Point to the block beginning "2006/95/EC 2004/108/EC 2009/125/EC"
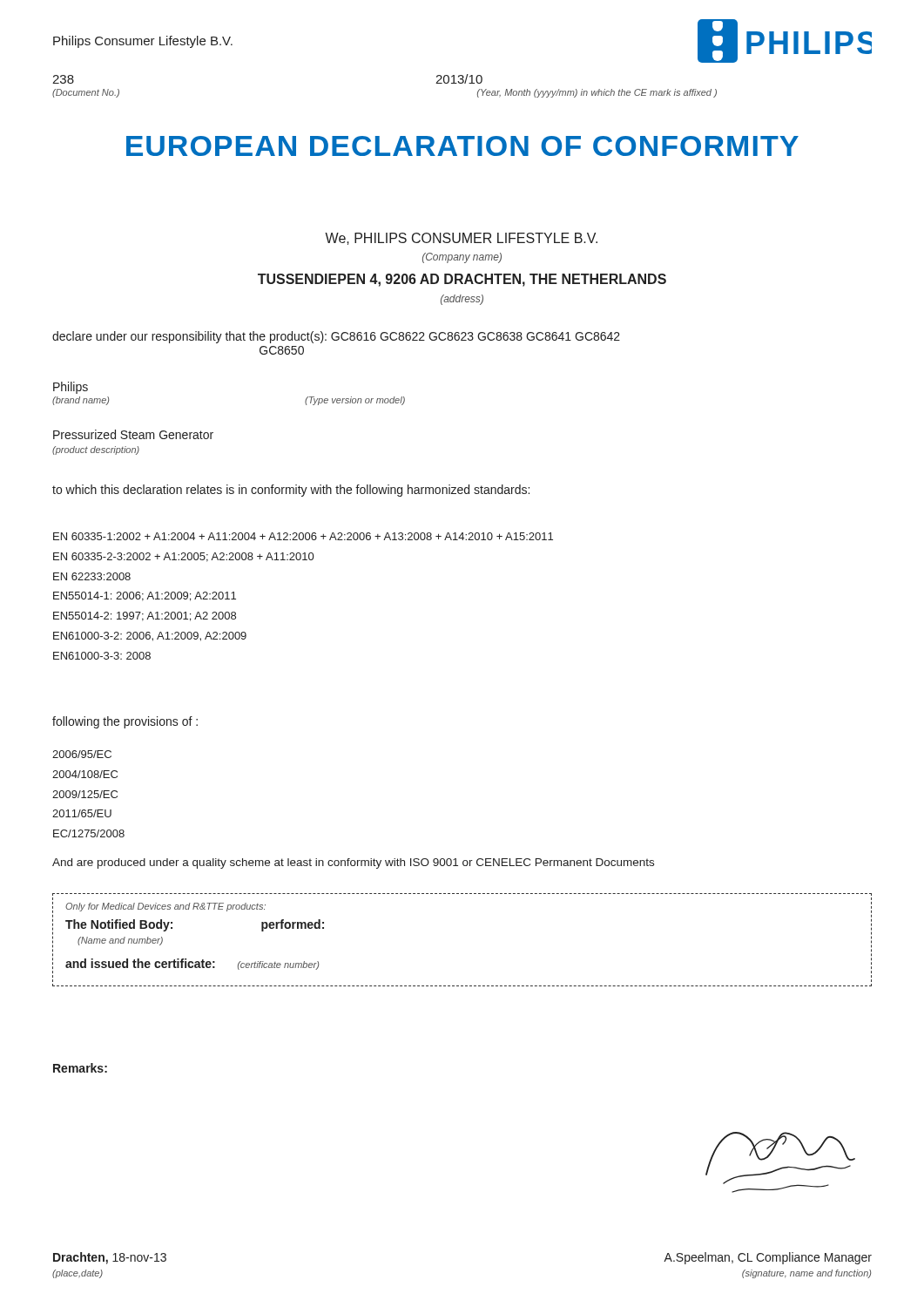 click(88, 794)
